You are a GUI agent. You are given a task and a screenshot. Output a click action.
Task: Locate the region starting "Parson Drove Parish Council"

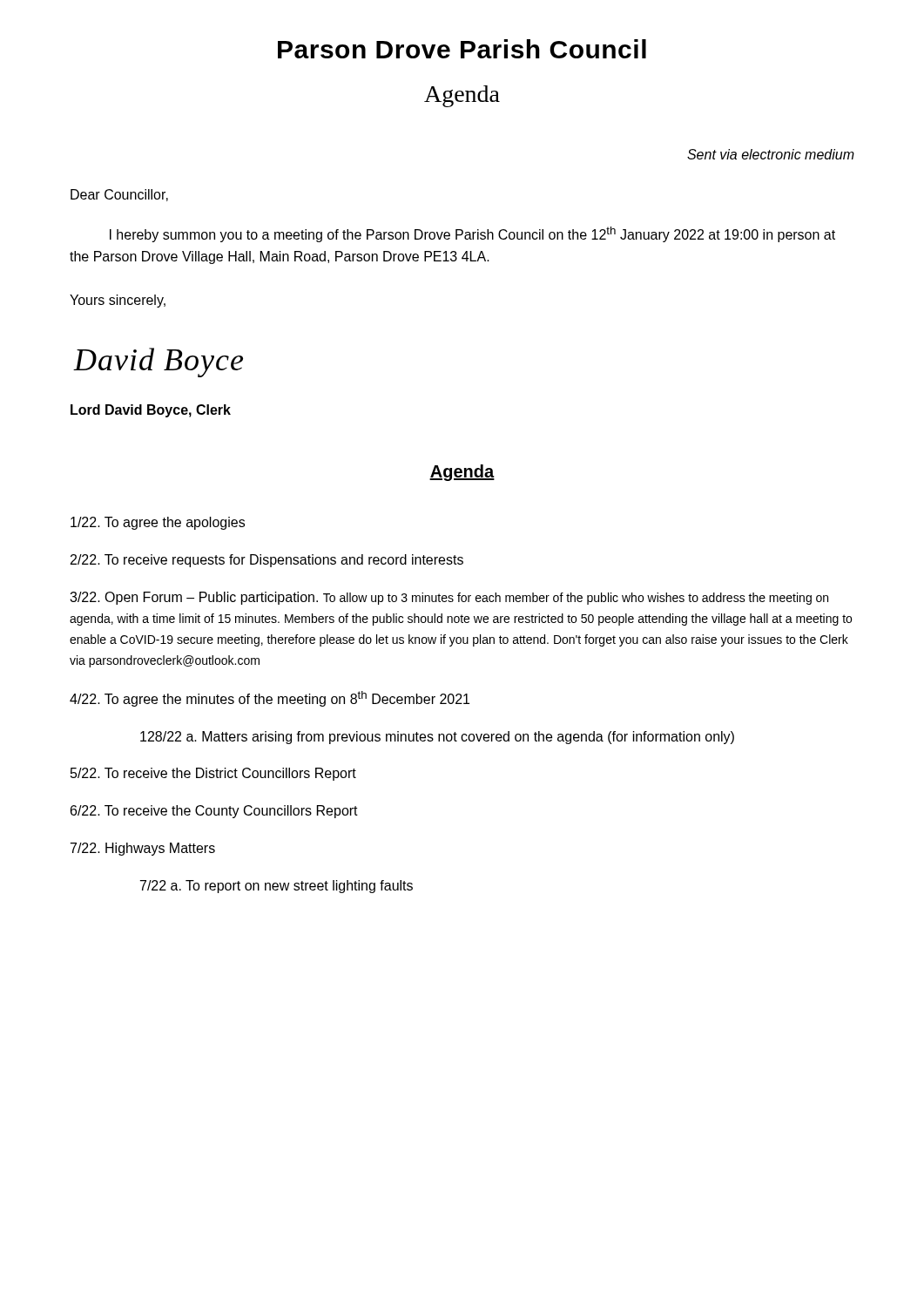click(x=462, y=49)
